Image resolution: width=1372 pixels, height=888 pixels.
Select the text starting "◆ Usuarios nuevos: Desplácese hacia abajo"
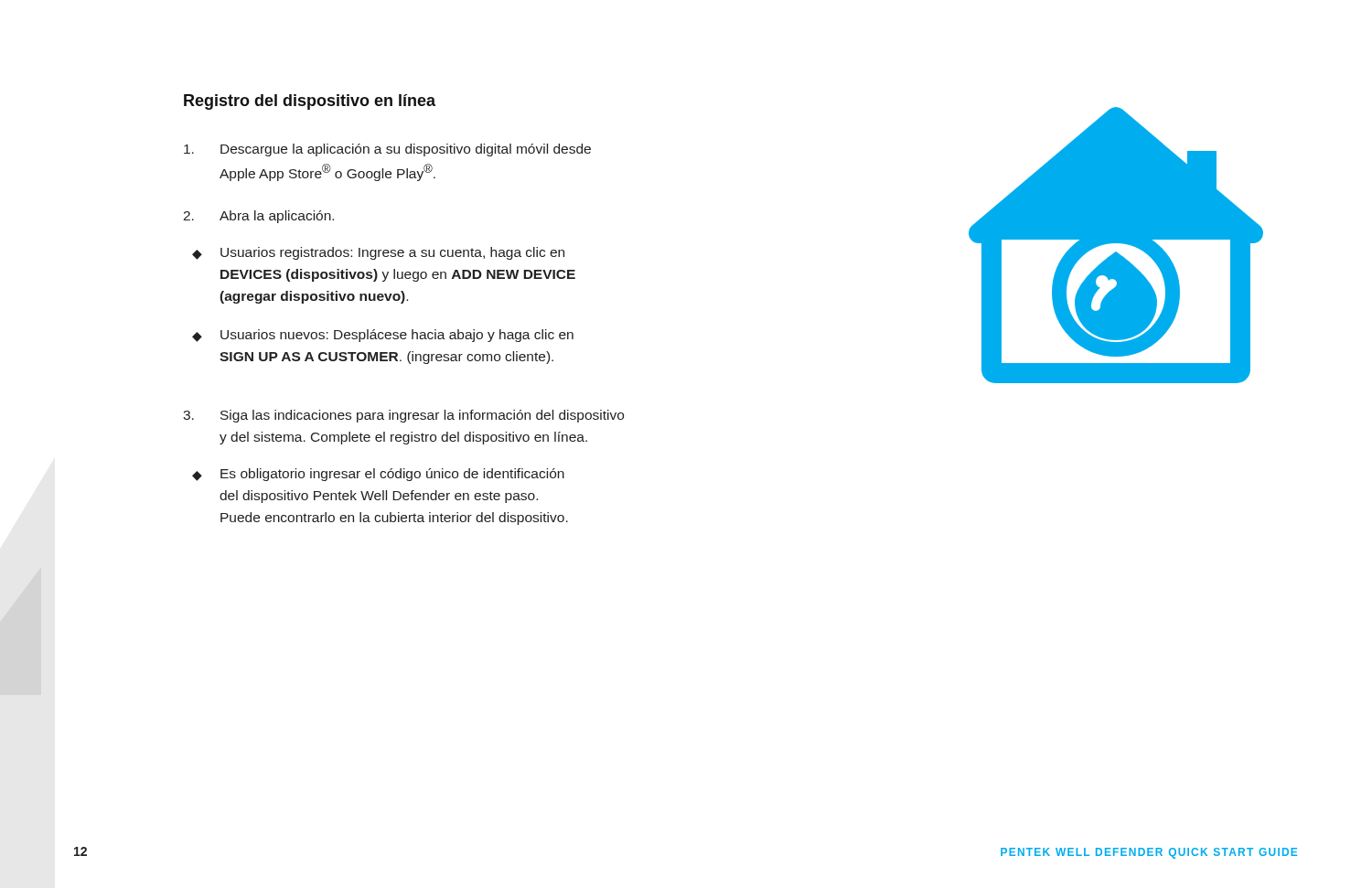[521, 346]
